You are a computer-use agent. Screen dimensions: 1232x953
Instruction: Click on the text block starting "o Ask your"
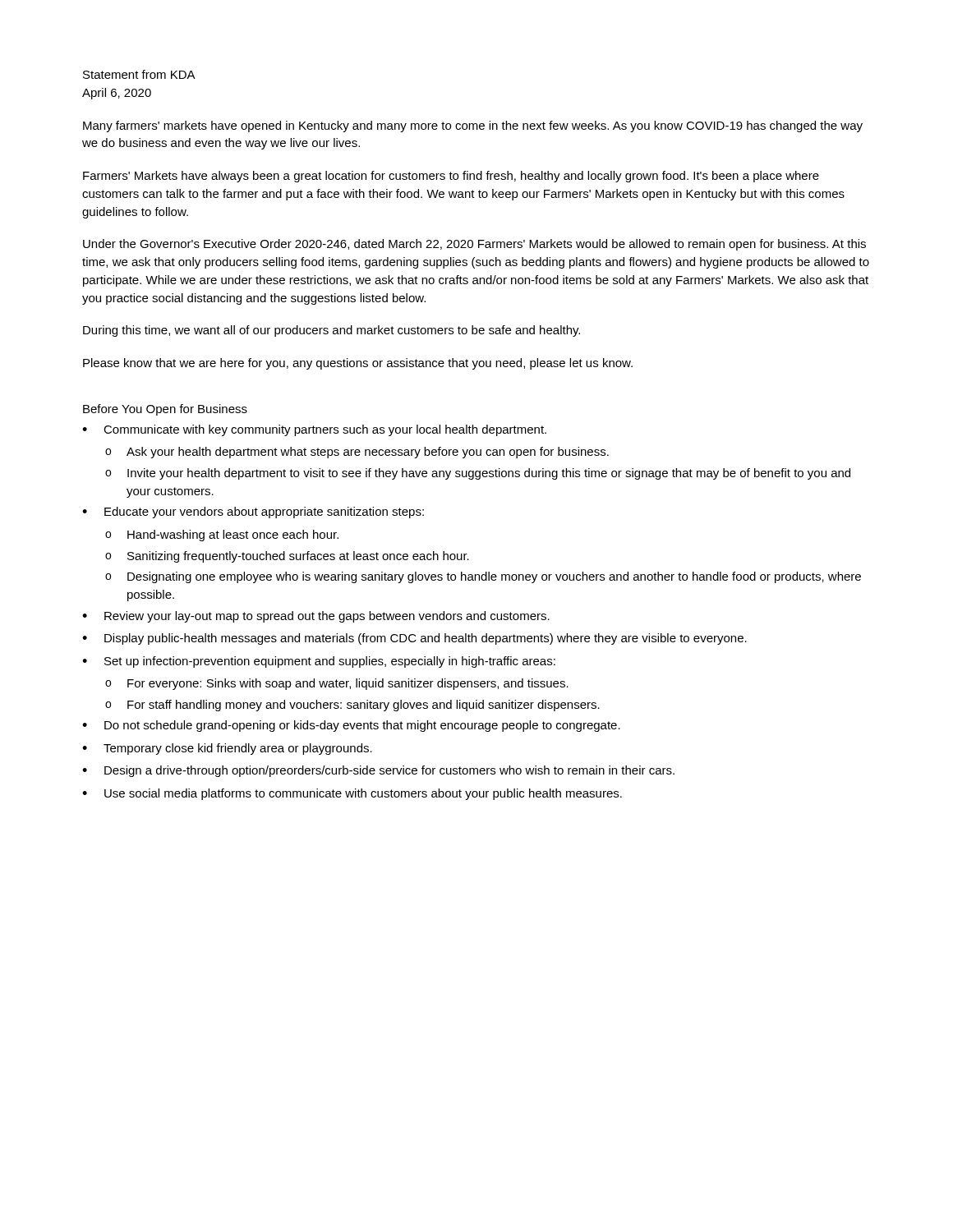(357, 452)
